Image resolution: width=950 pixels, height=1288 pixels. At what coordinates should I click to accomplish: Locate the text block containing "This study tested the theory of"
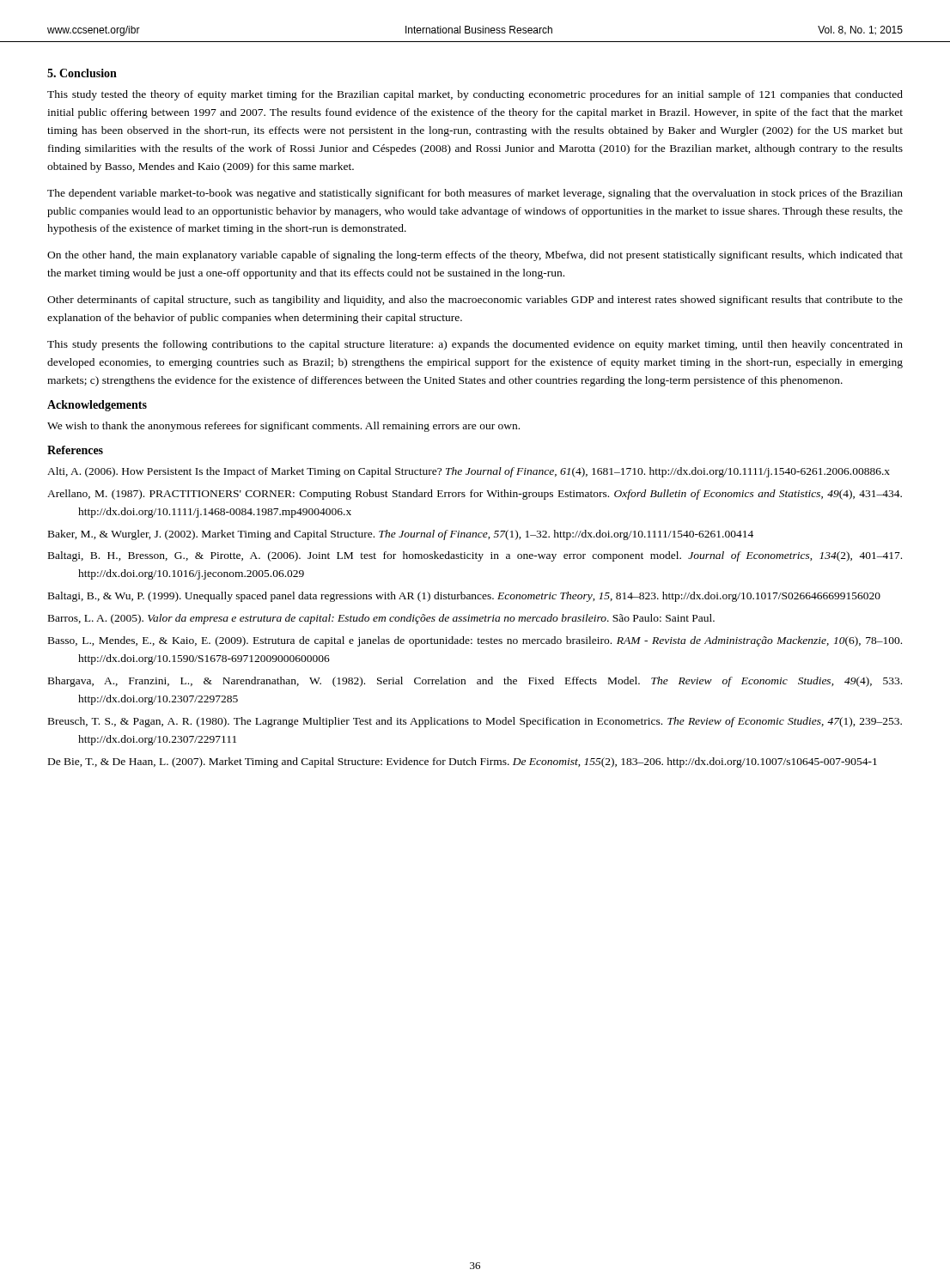[475, 130]
